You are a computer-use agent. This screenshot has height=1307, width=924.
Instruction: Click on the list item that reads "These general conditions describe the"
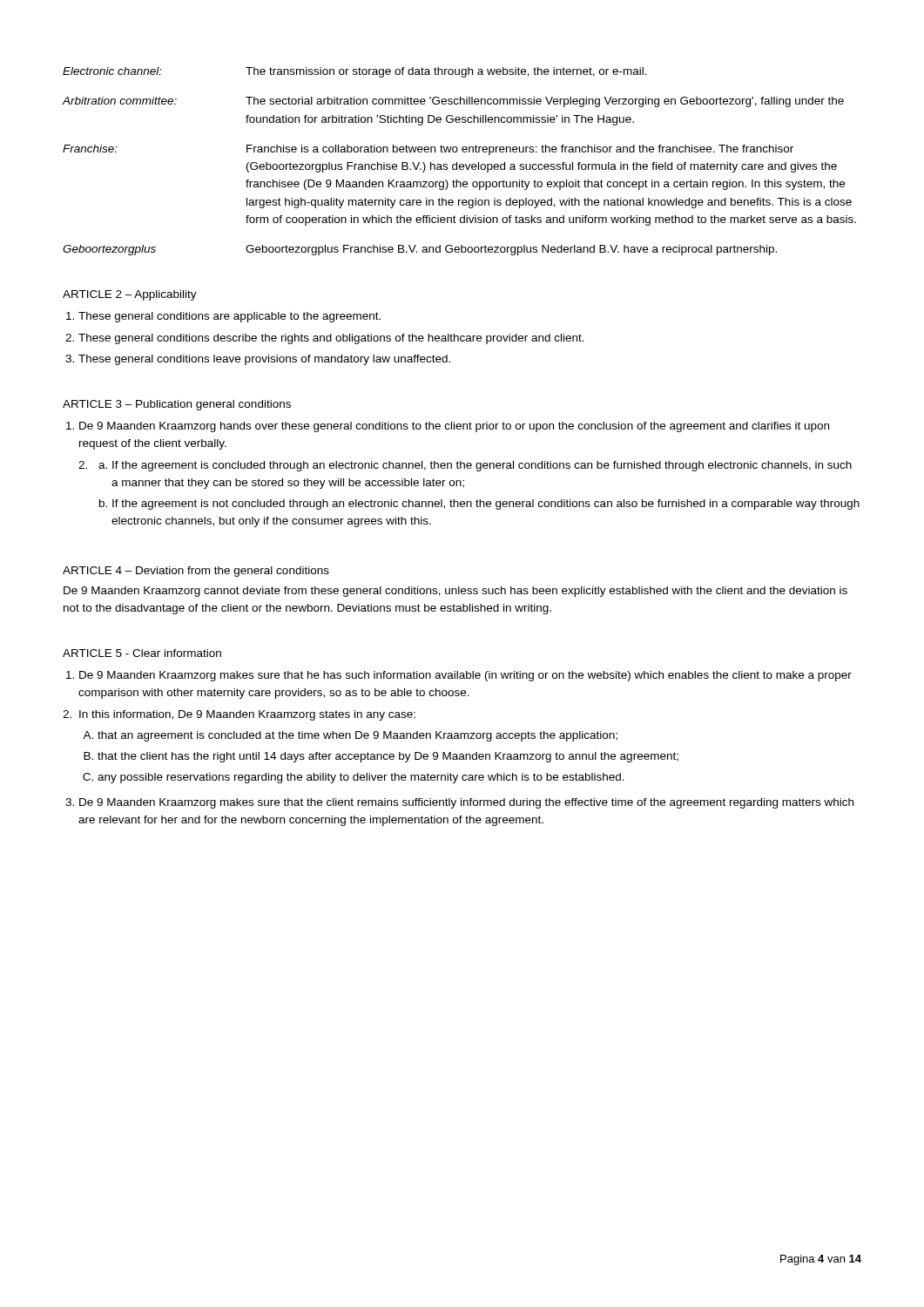[470, 338]
